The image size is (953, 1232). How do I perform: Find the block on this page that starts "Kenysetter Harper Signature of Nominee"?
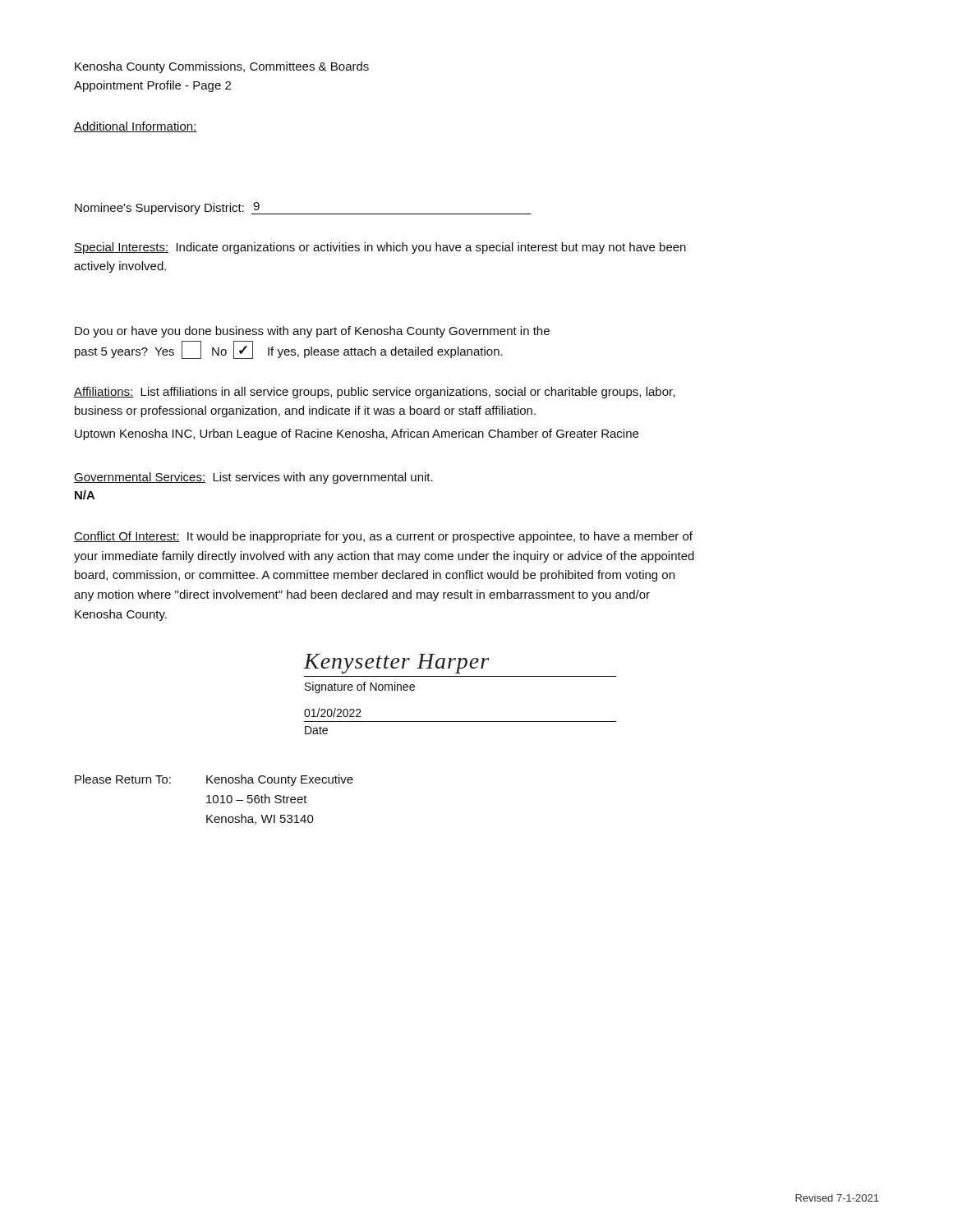pyautogui.click(x=396, y=664)
